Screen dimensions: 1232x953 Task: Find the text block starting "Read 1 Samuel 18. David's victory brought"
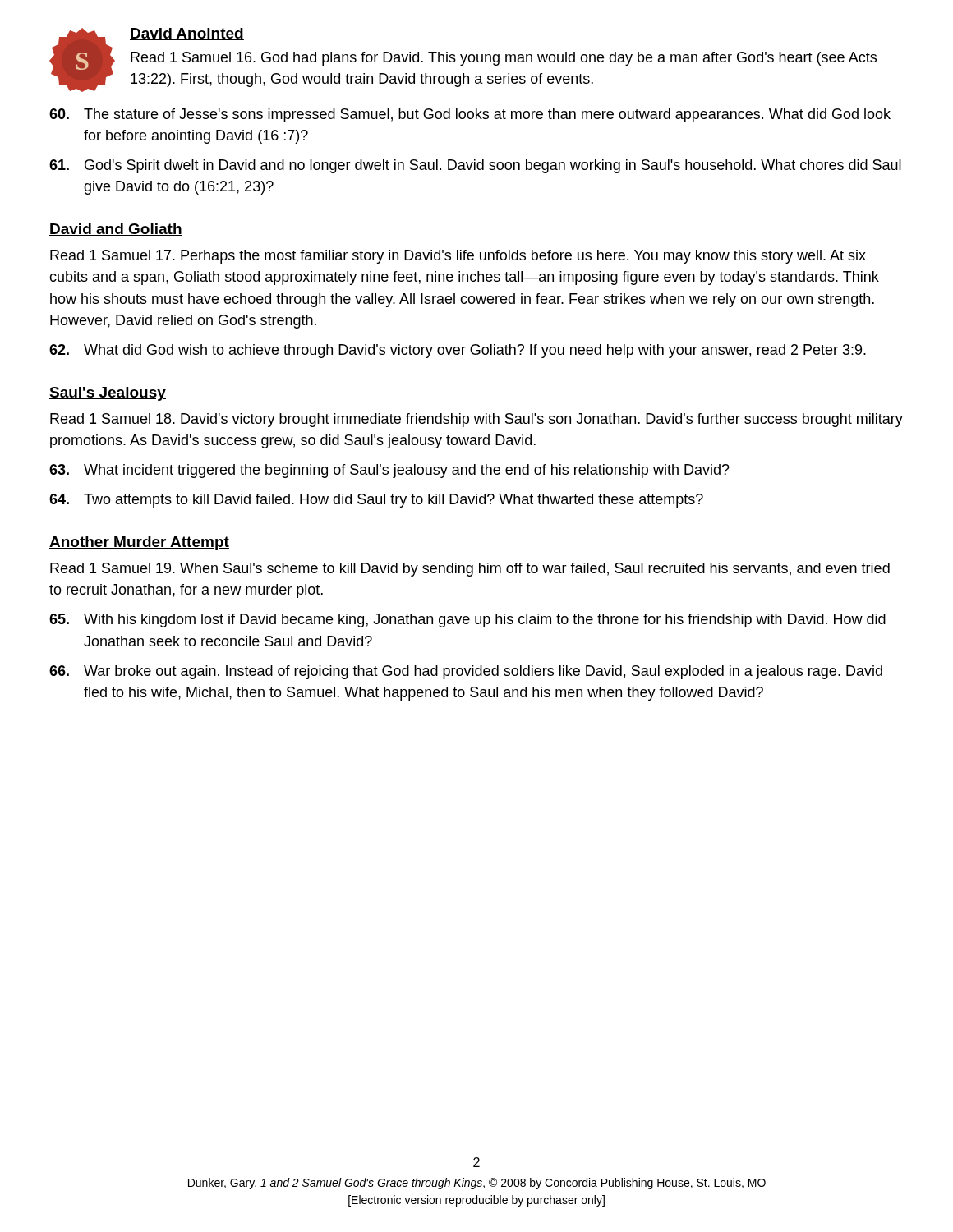[476, 429]
